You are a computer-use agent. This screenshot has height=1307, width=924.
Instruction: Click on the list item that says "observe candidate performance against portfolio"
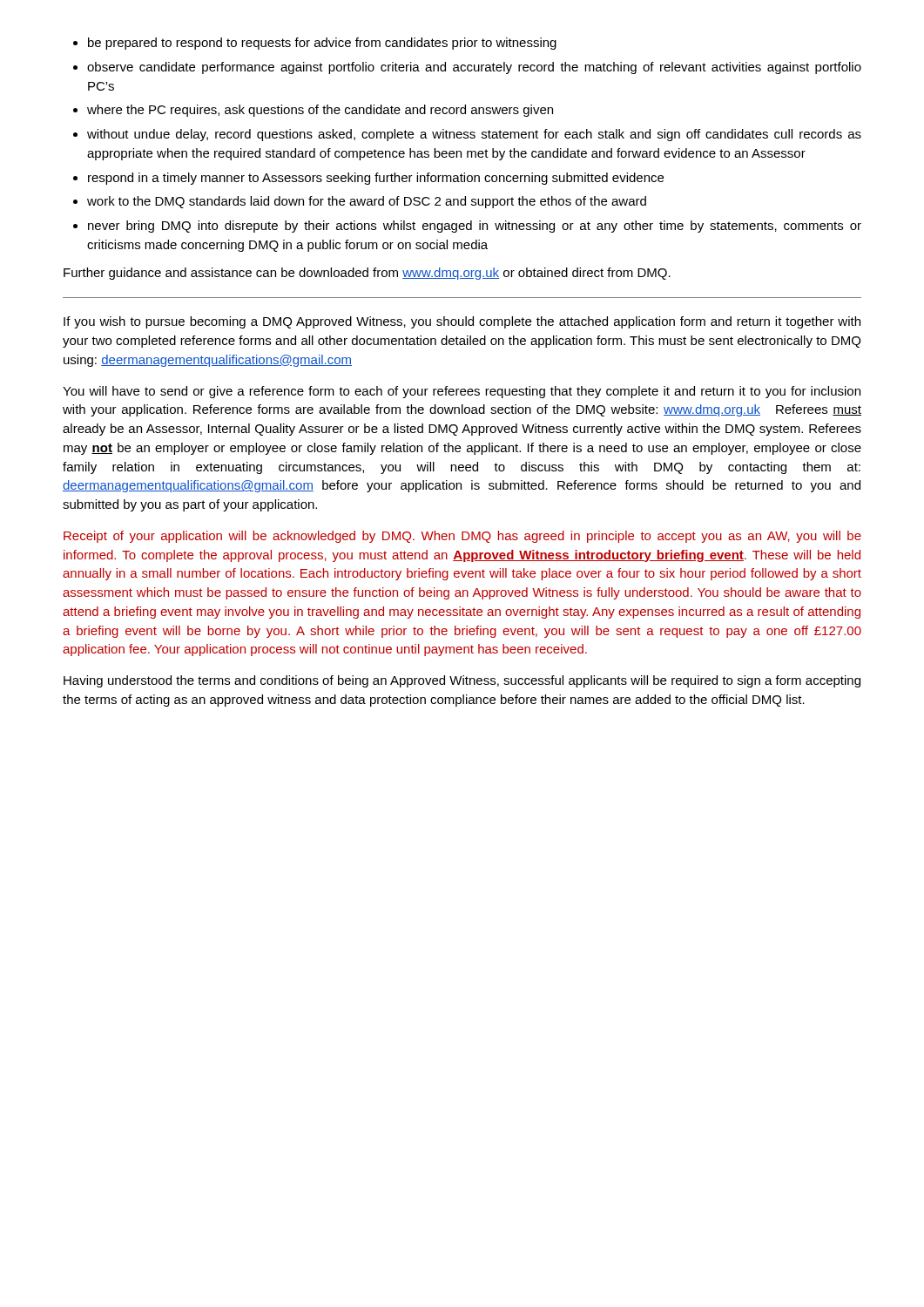474,76
